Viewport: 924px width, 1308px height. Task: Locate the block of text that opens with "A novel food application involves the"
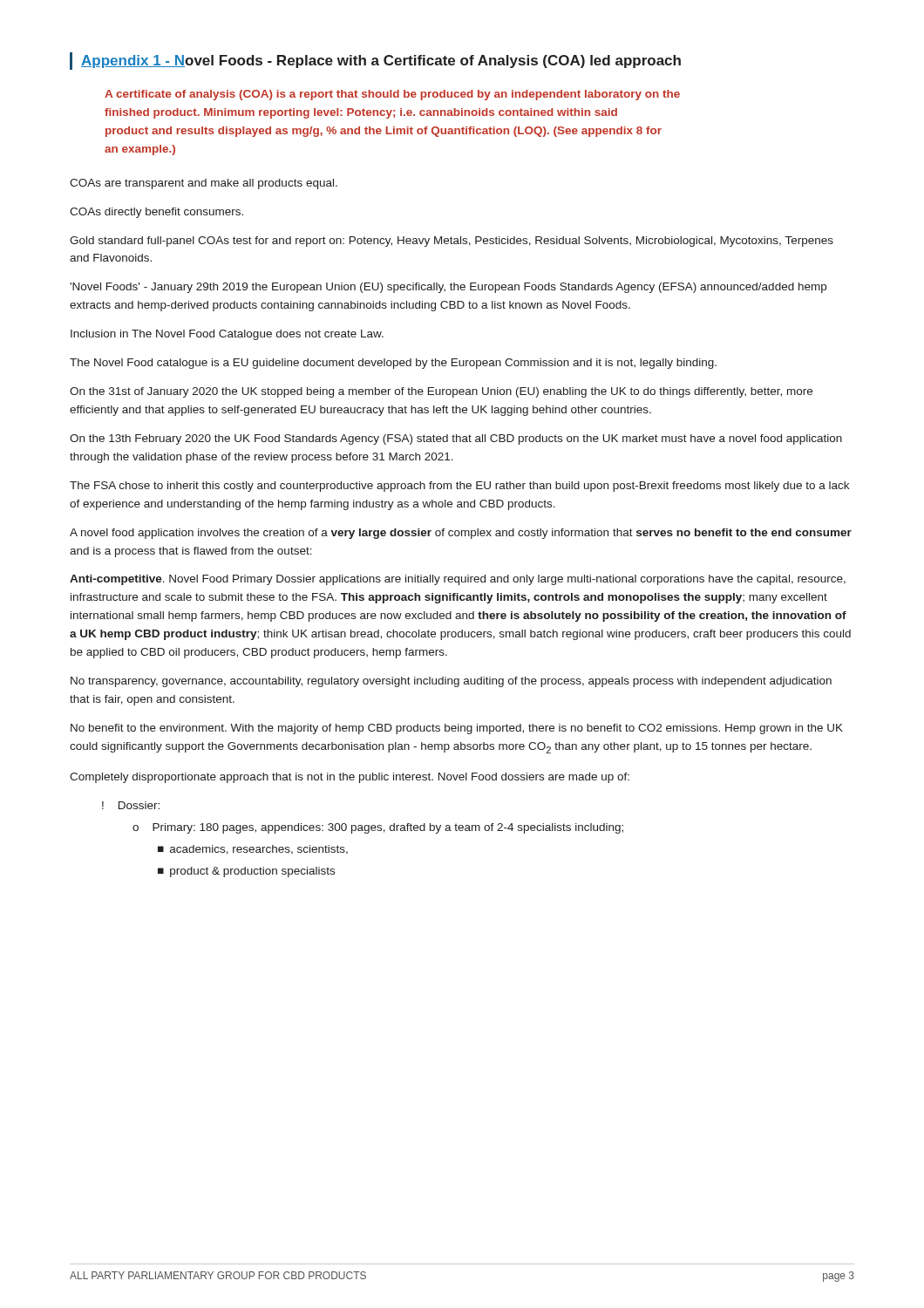point(461,541)
